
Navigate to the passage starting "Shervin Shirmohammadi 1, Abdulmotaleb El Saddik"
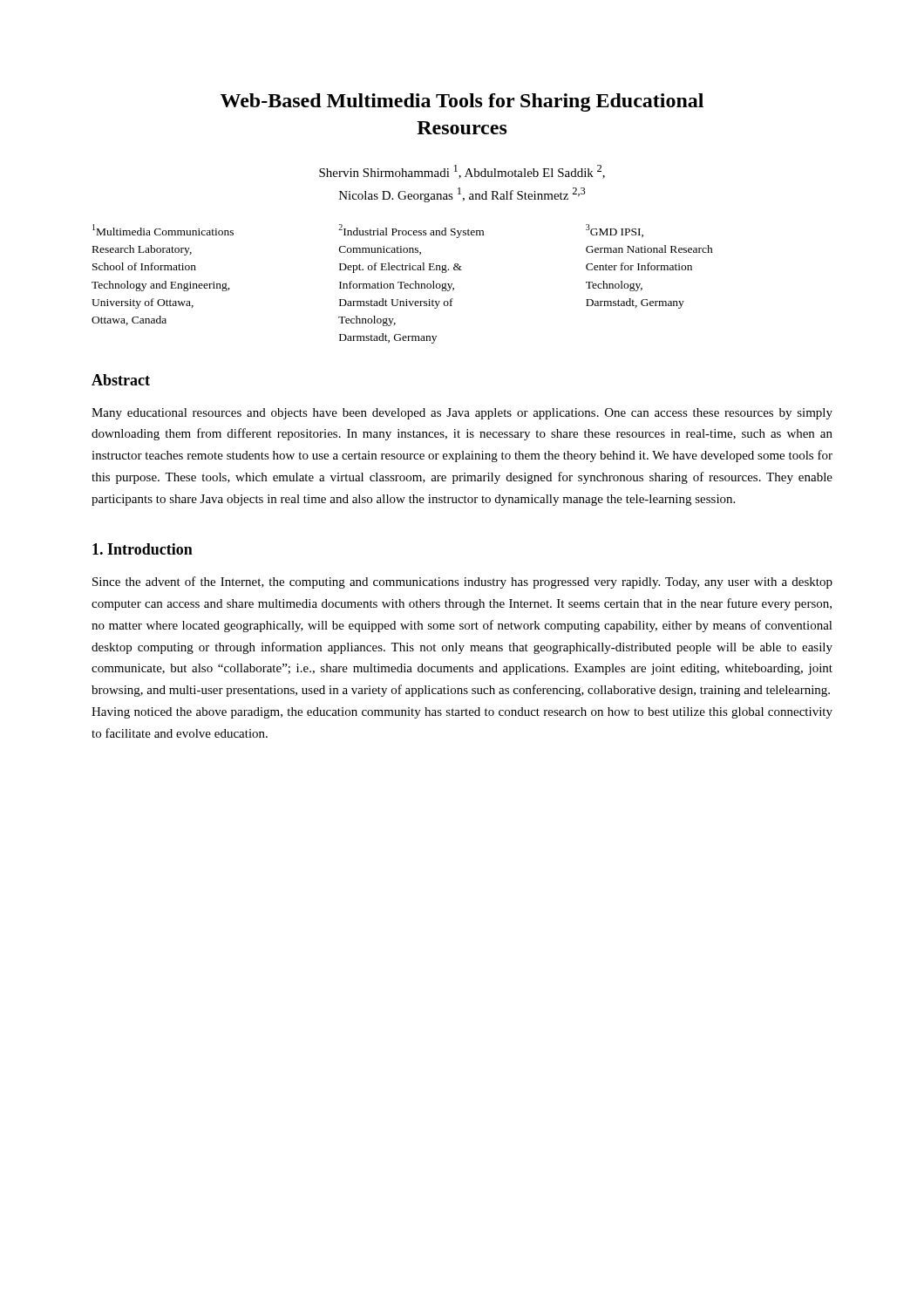(462, 182)
